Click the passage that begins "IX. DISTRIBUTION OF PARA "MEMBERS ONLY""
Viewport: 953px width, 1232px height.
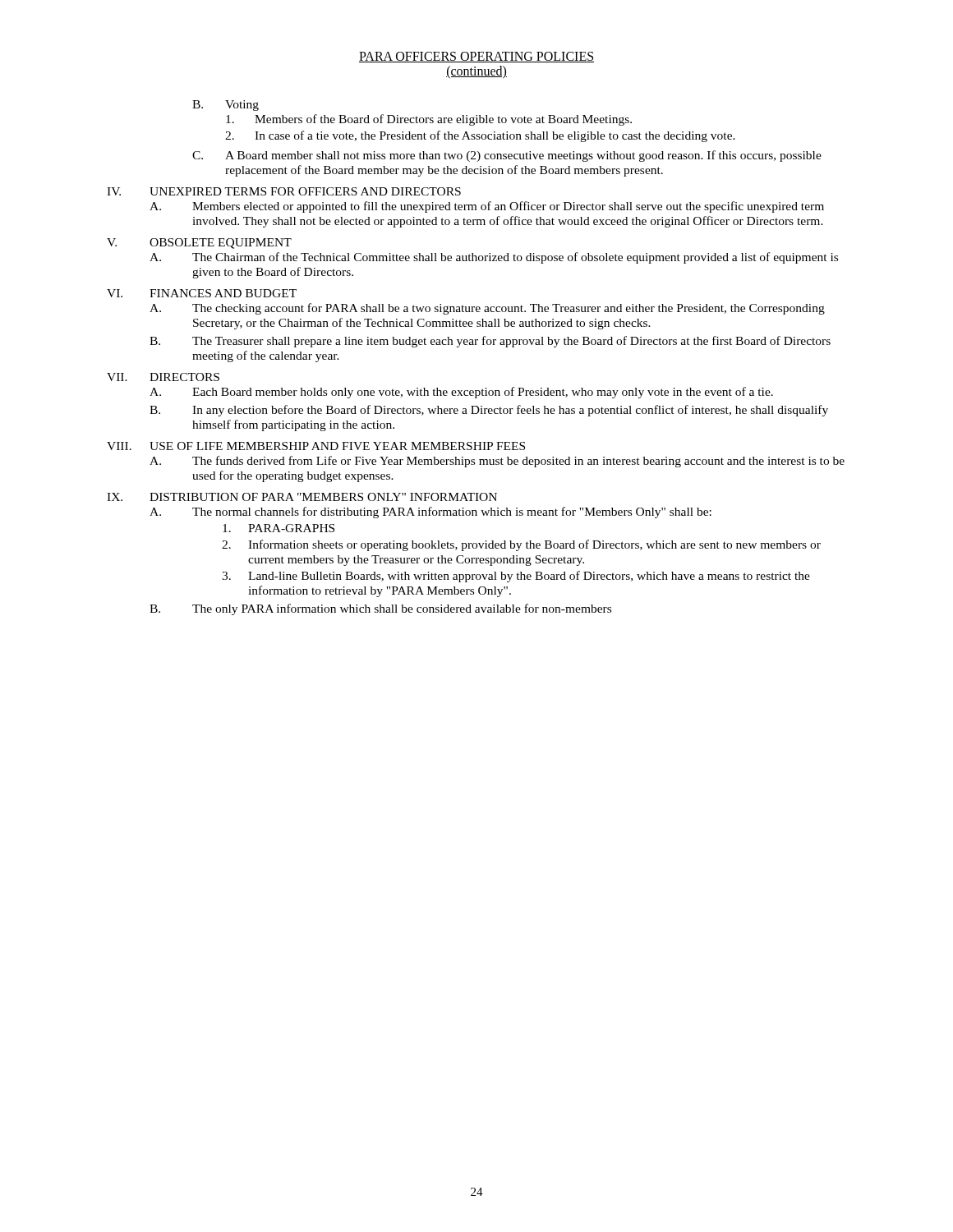476,553
